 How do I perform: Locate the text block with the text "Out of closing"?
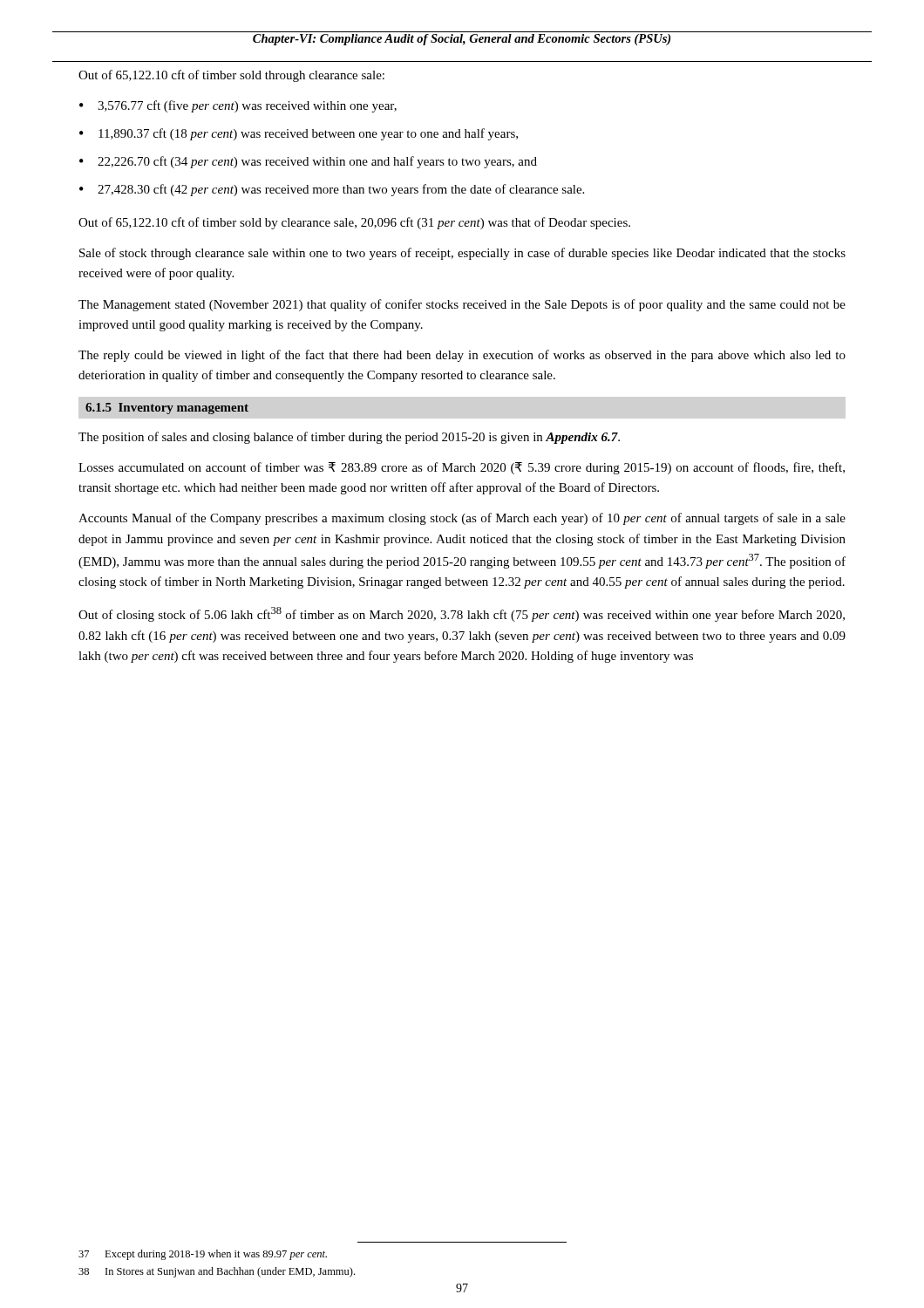click(462, 634)
